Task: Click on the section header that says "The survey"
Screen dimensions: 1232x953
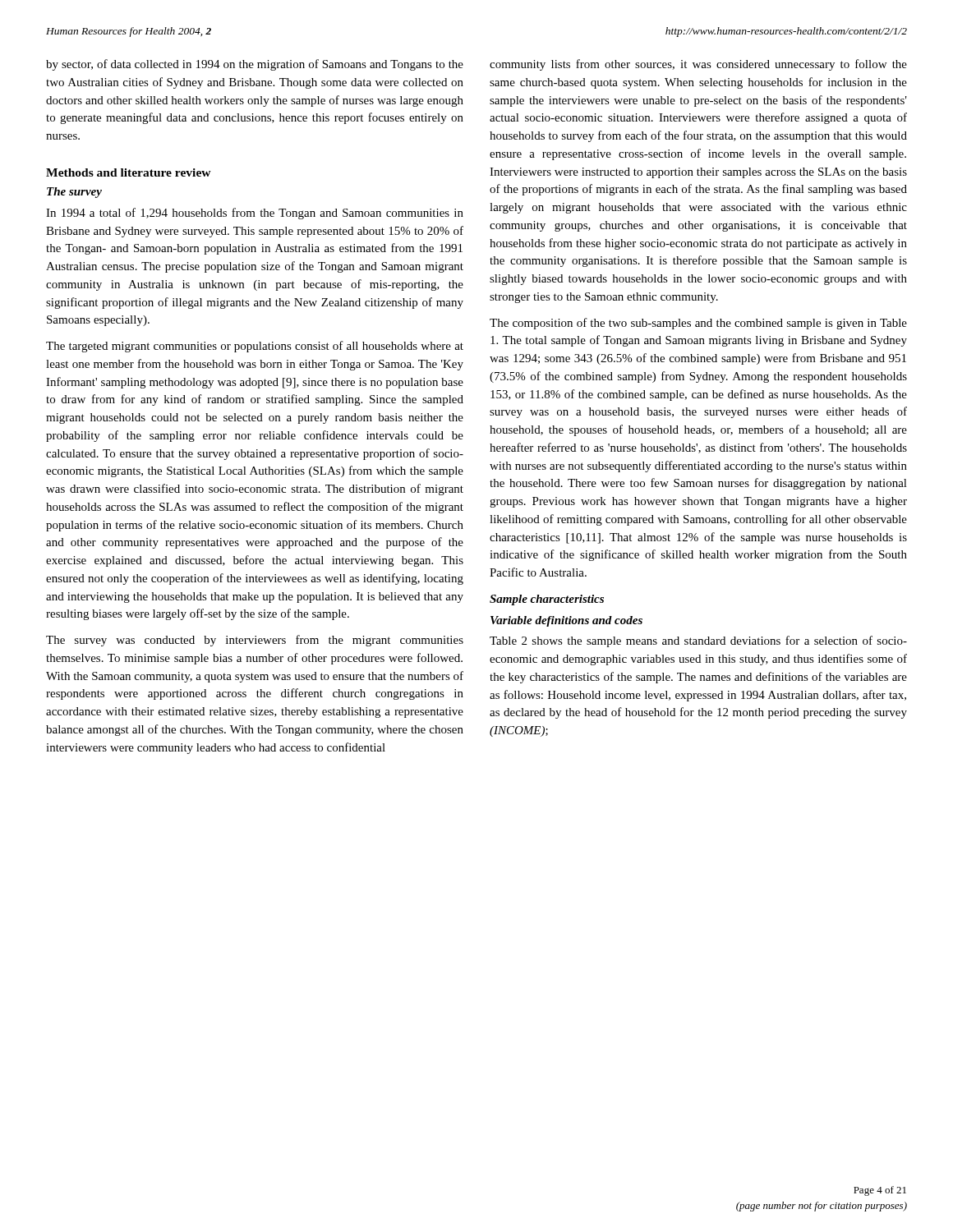Action: coord(74,192)
